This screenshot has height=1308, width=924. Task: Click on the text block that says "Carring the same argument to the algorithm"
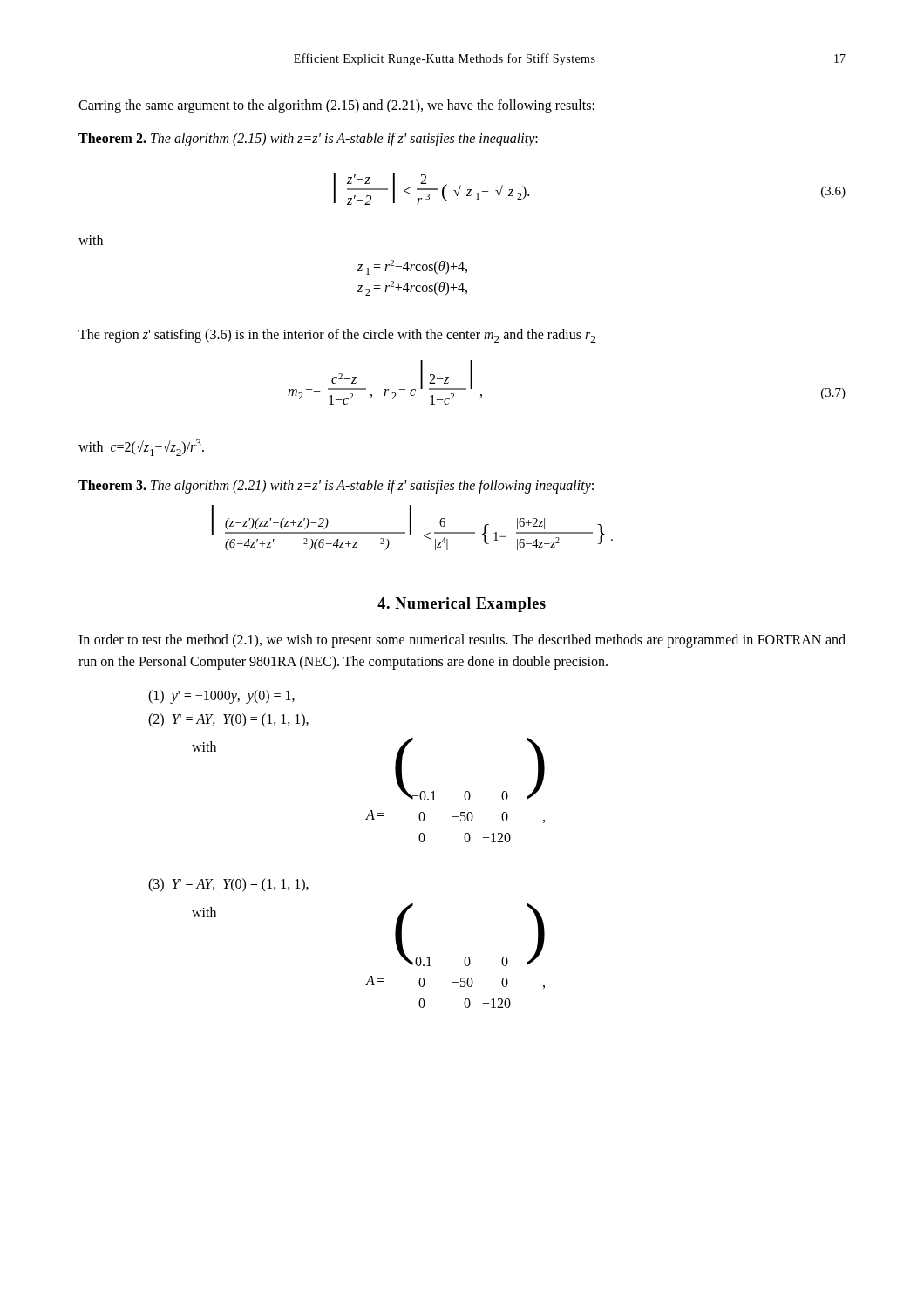click(337, 105)
